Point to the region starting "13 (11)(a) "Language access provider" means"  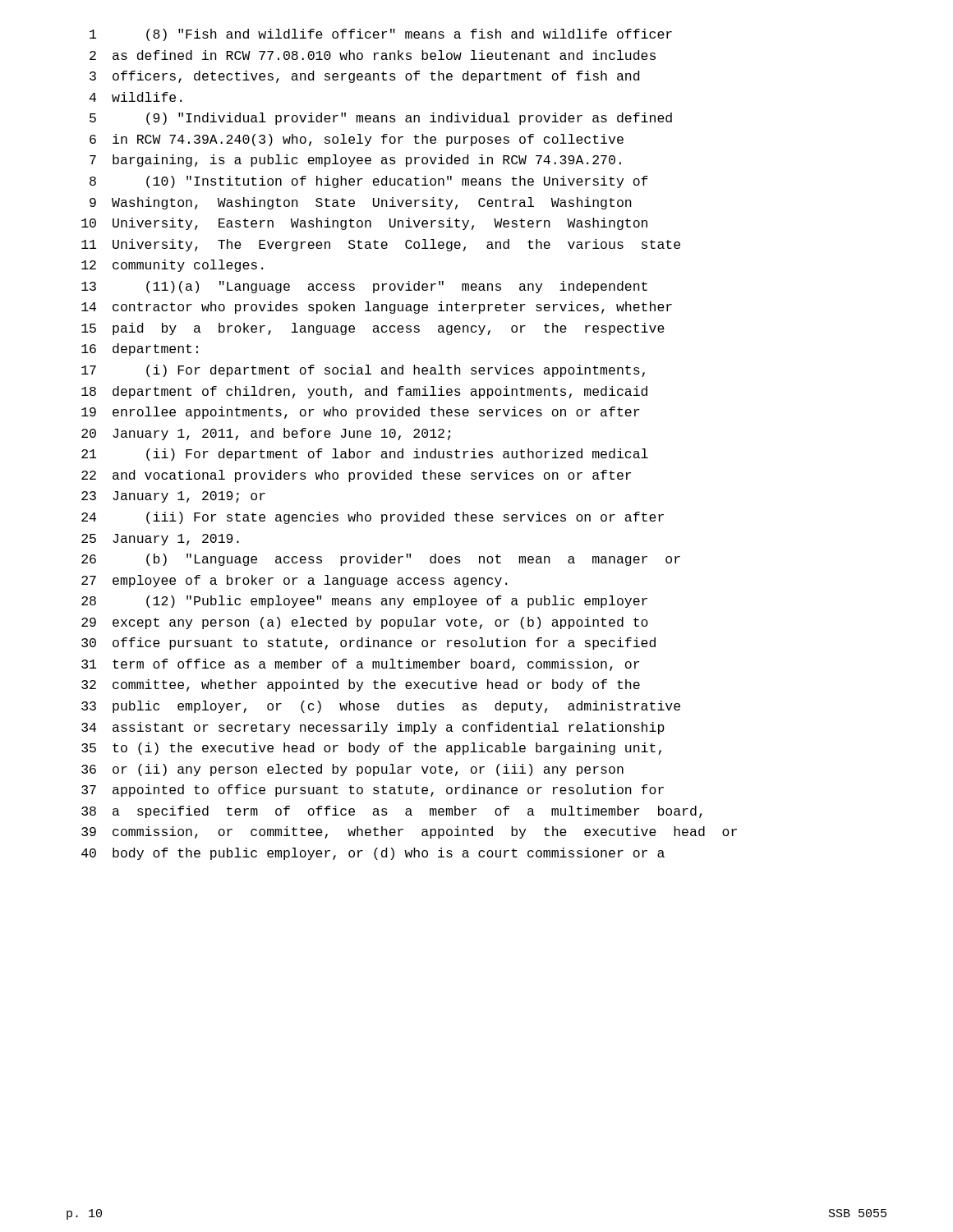[x=476, y=319]
